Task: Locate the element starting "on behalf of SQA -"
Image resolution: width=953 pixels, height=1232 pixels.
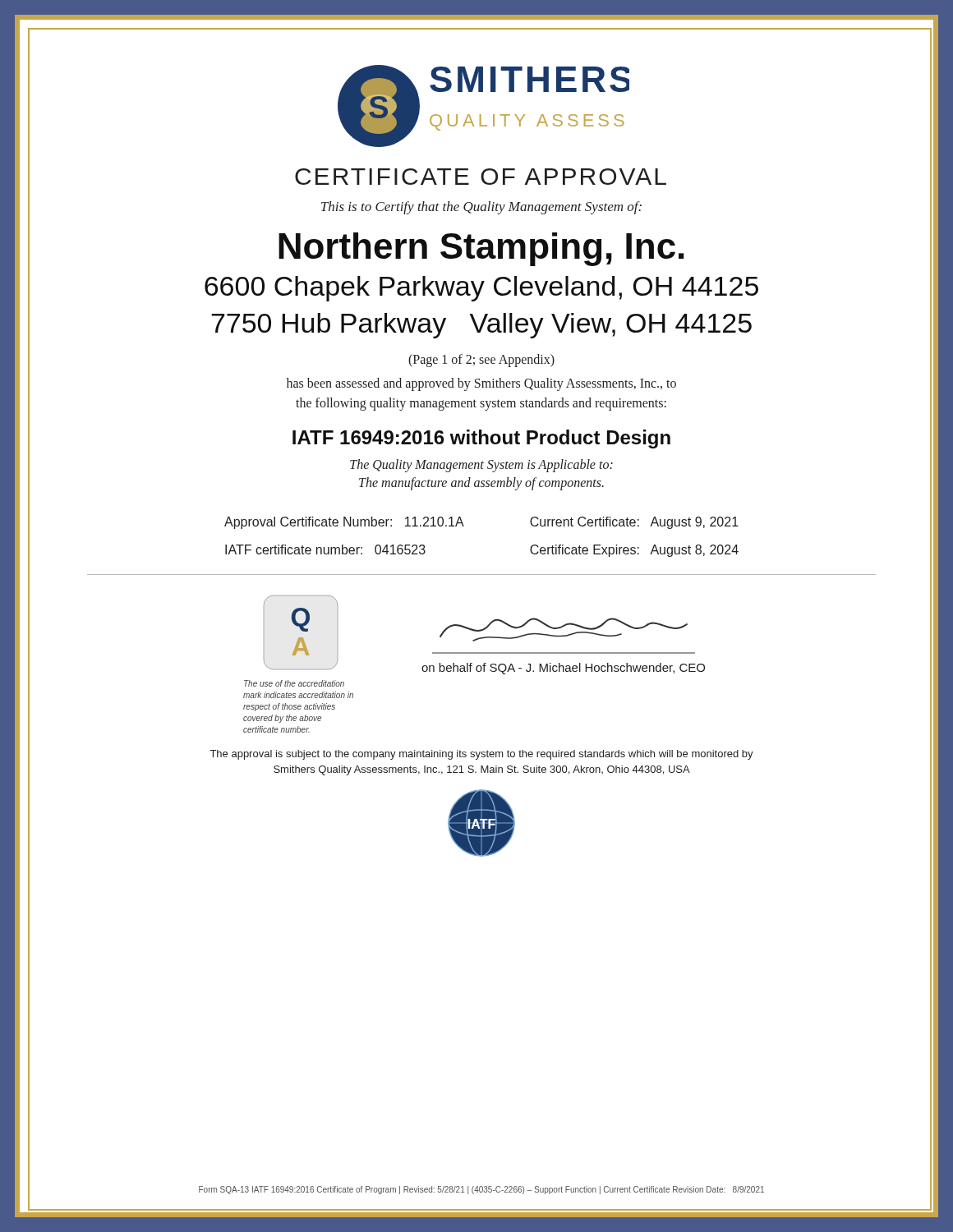Action: 564,667
